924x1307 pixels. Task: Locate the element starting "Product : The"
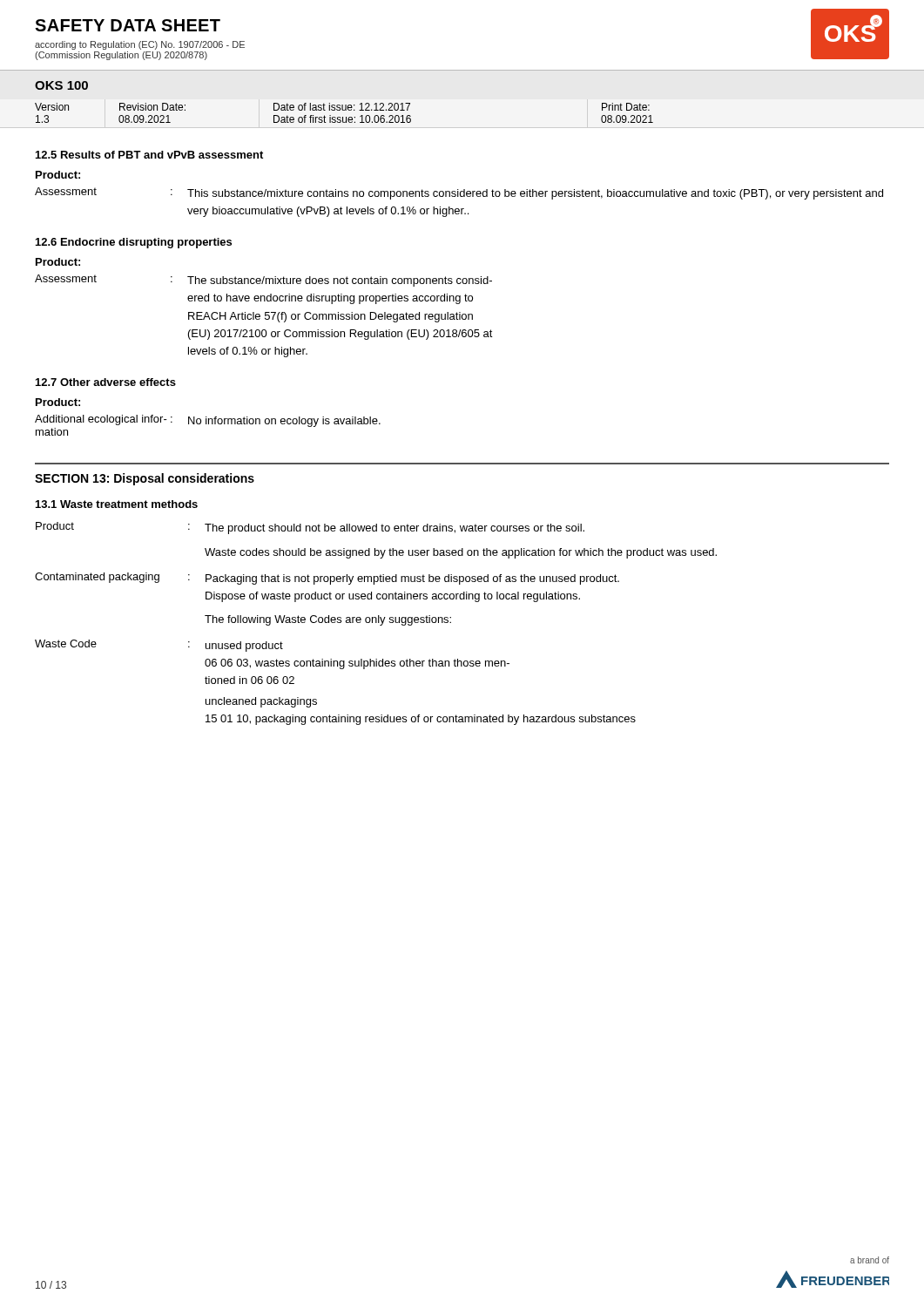pyautogui.click(x=462, y=540)
